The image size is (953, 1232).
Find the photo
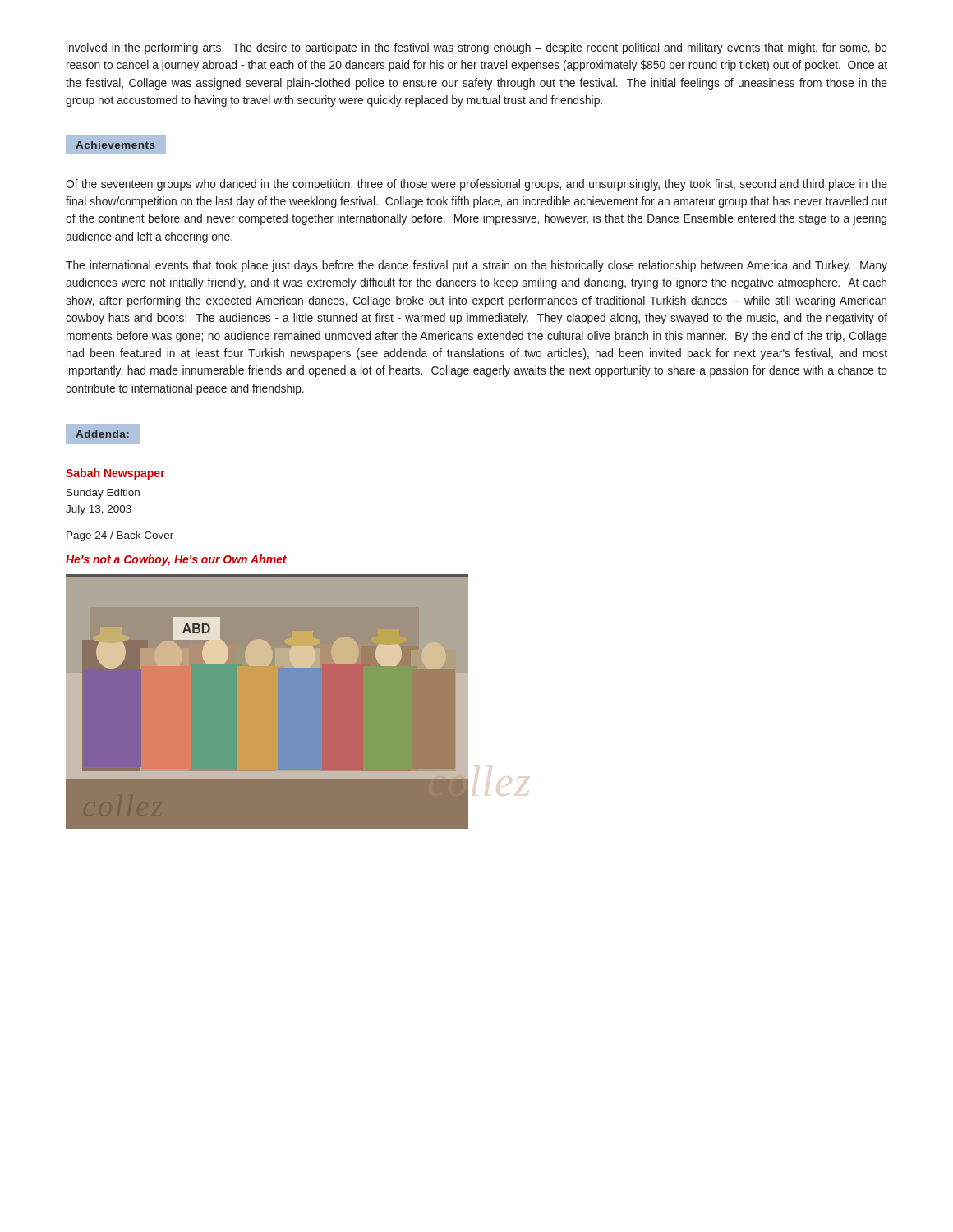[x=267, y=702]
